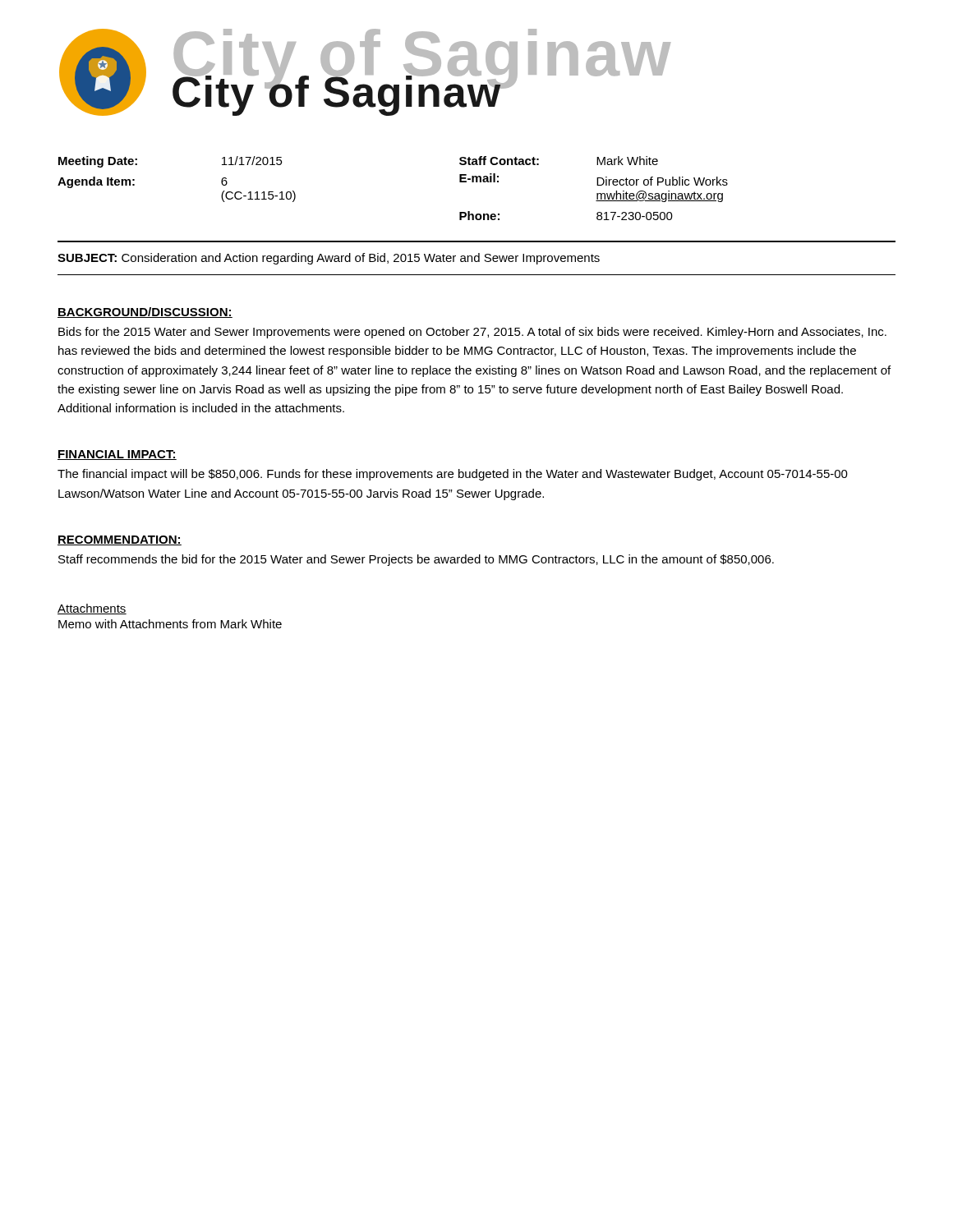Image resolution: width=953 pixels, height=1232 pixels.
Task: Find "FINANCIAL IMPACT:" on this page
Action: (x=117, y=454)
